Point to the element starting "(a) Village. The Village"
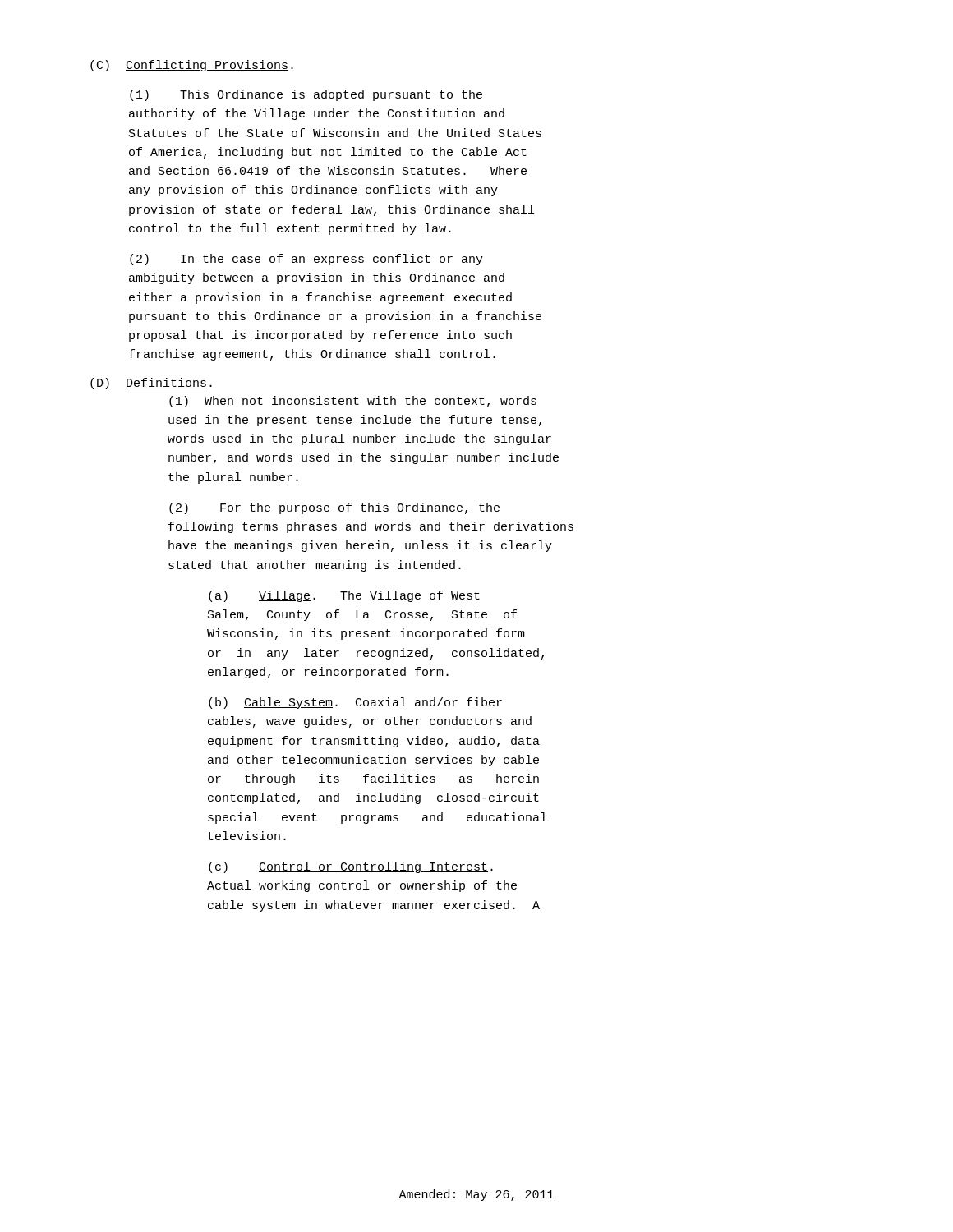Screen dimensions: 1232x953 click(x=377, y=635)
